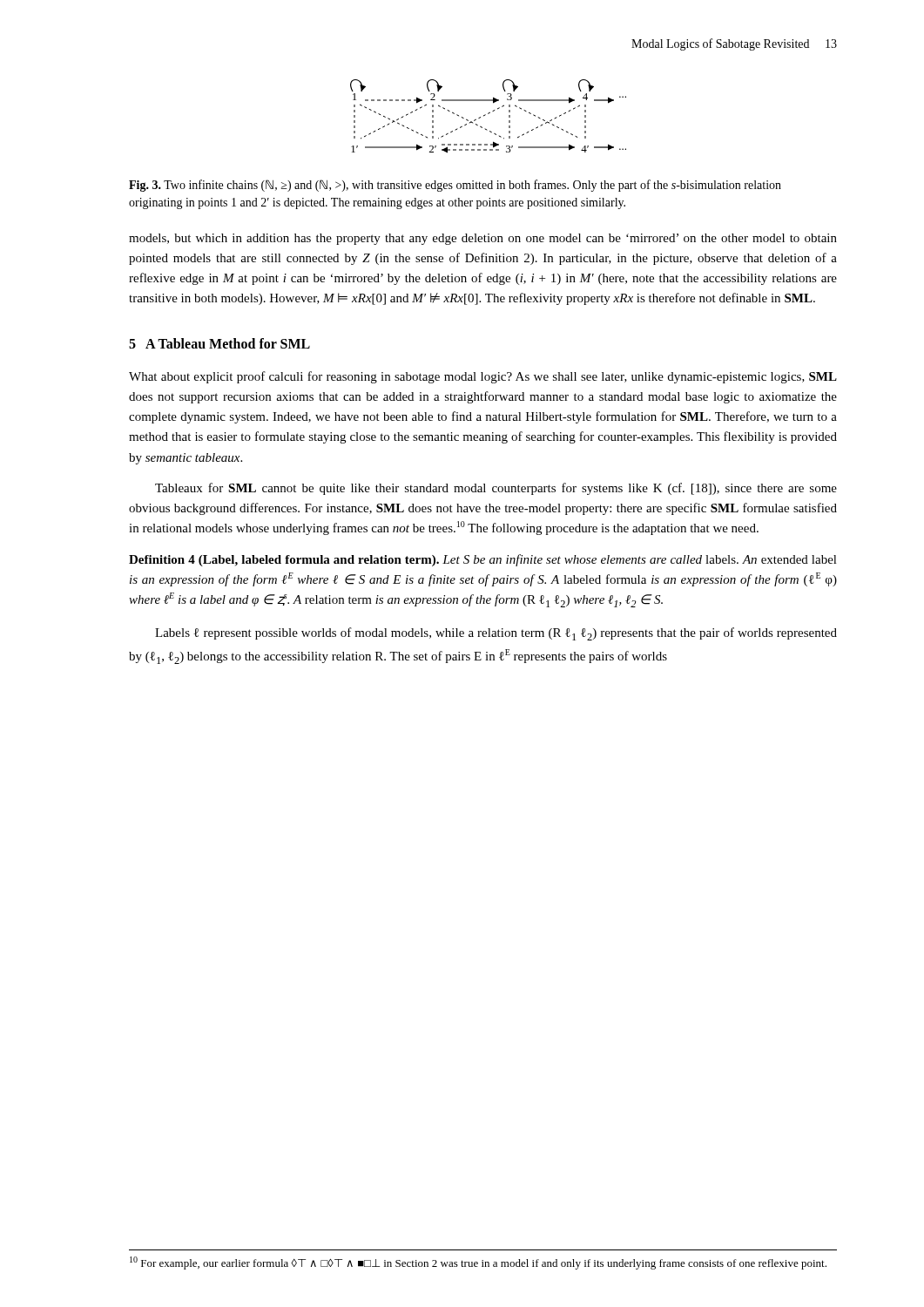Locate the block of text that opens with "Definition 4 (Label, labeled formula"
Image resolution: width=924 pixels, height=1307 pixels.
(x=483, y=581)
